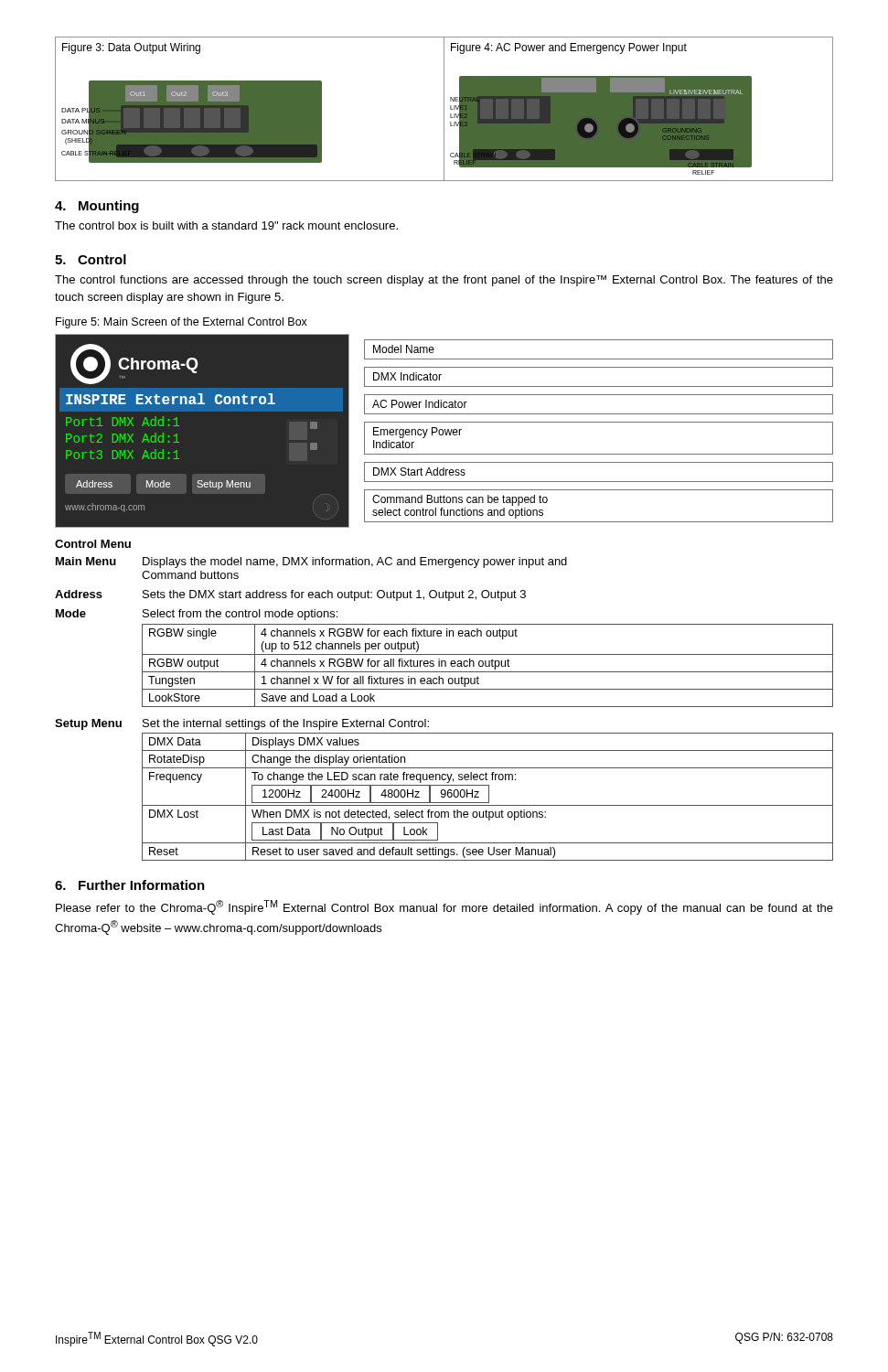Point to the block beginning "Please refer to the Chroma-Q® InspireTM"
This screenshot has height=1372, width=888.
tap(444, 917)
